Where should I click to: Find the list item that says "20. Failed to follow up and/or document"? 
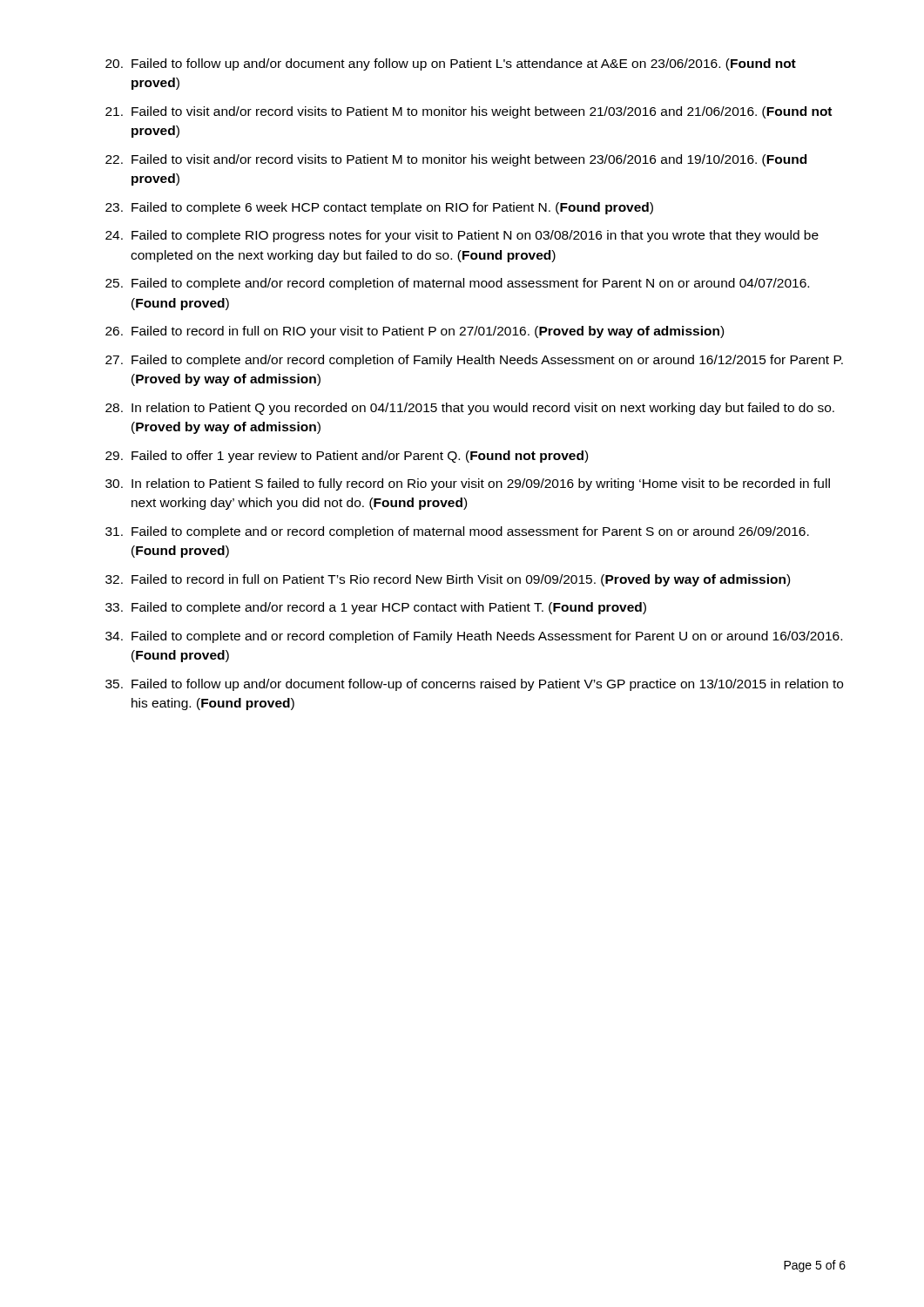462,74
